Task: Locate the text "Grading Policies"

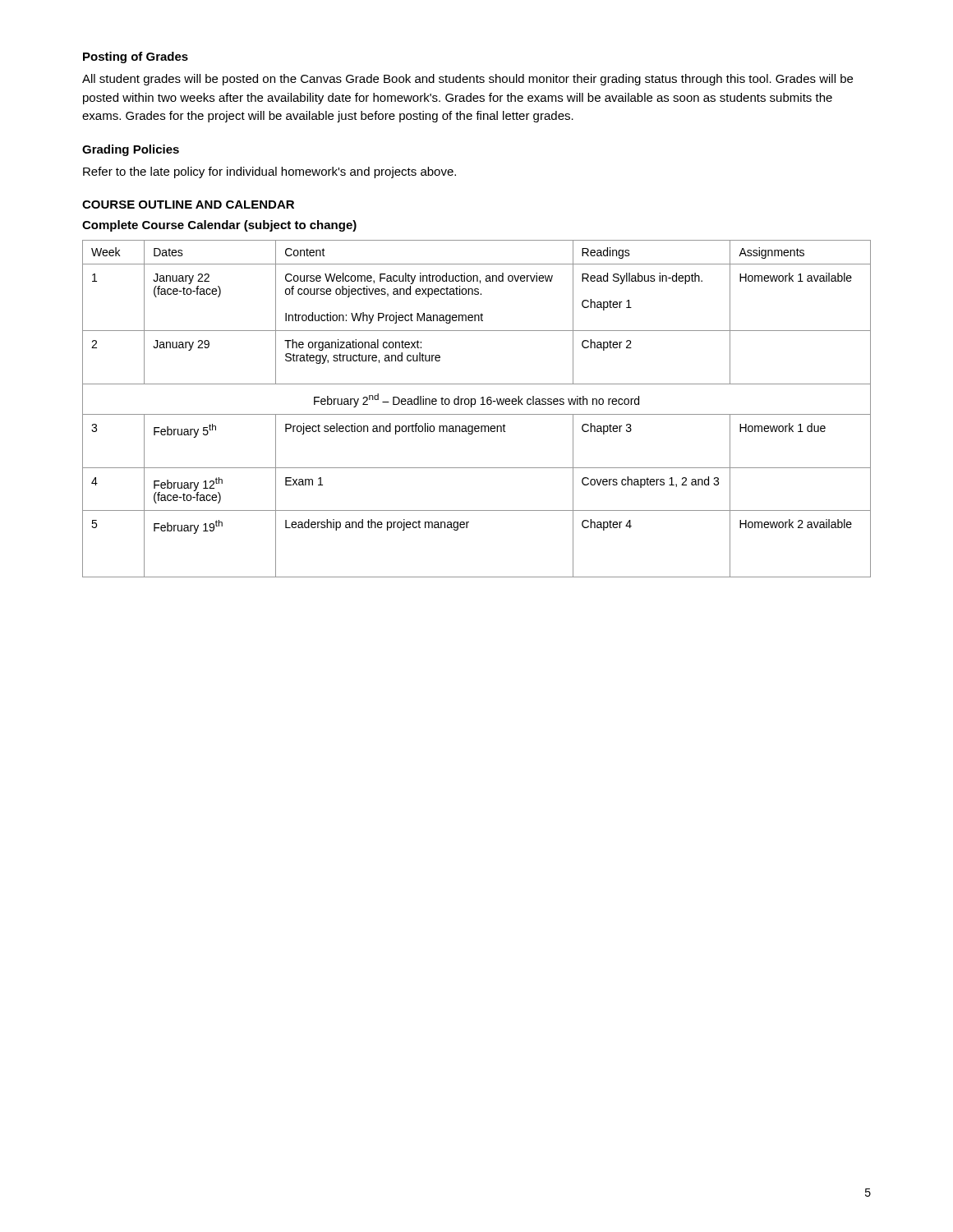Action: tap(131, 149)
